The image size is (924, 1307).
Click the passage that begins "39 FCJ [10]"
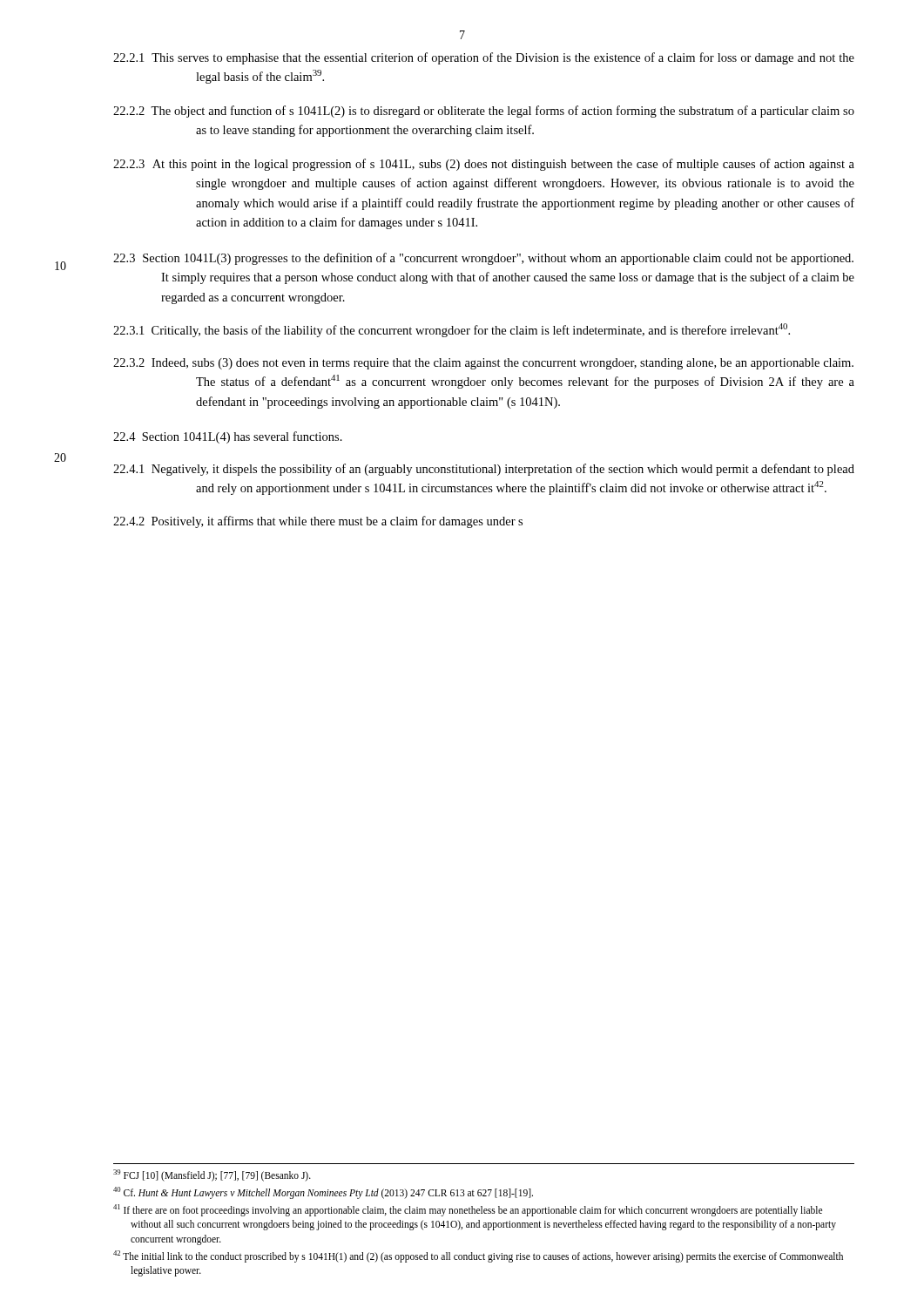pos(212,1175)
